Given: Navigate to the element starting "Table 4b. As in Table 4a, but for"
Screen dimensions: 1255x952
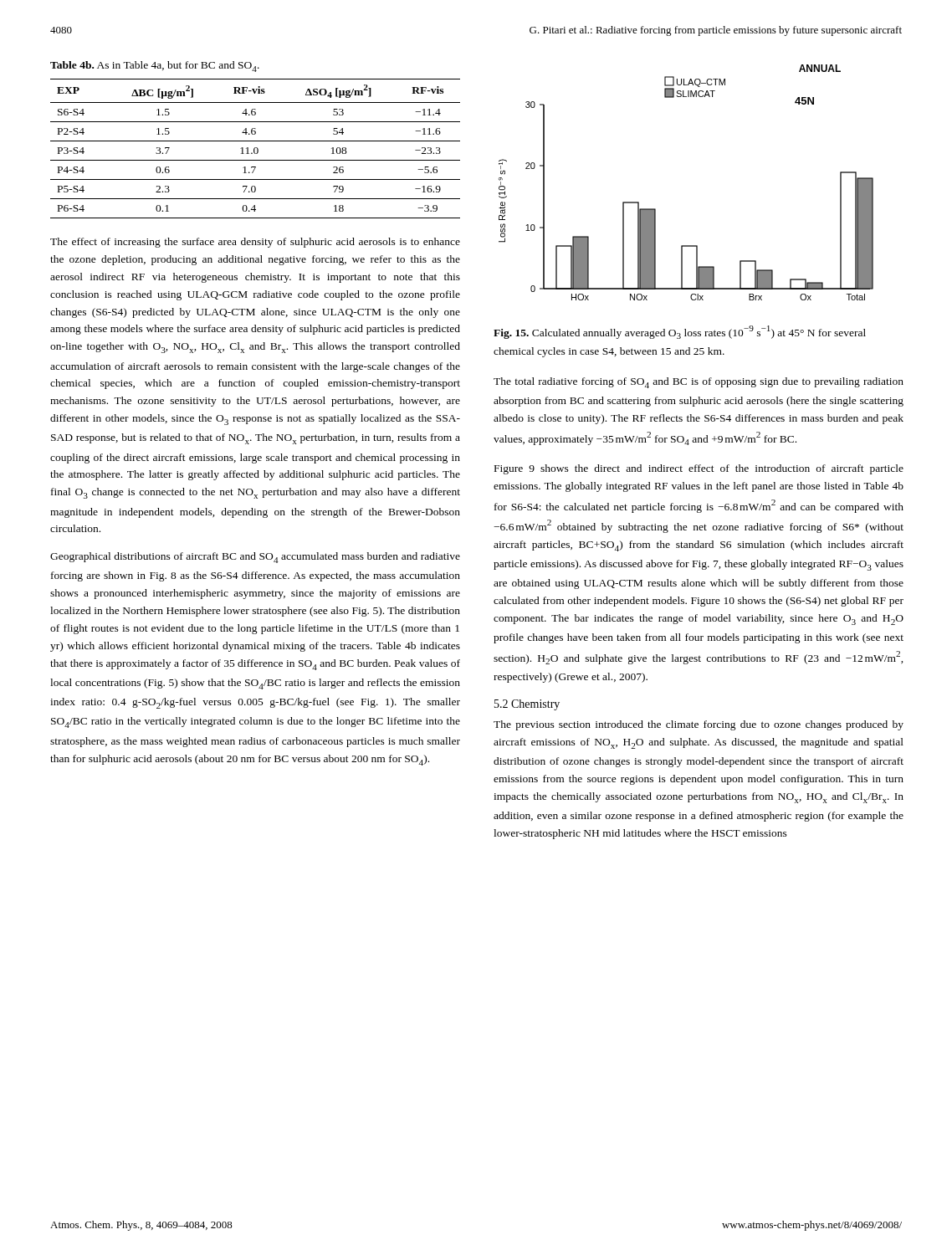Looking at the screenshot, I should (155, 66).
